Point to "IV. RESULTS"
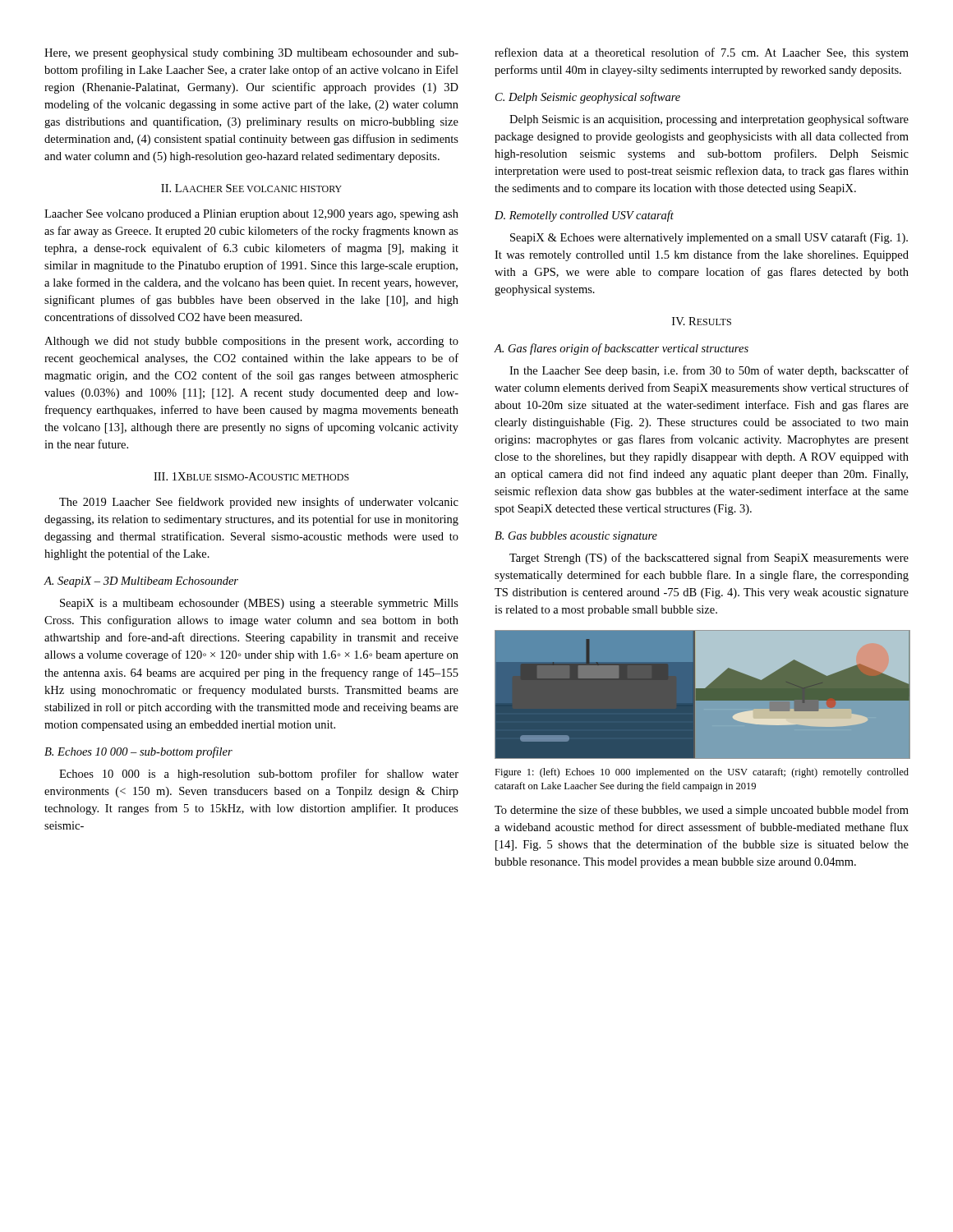The image size is (953, 1232). pyautogui.click(x=702, y=321)
